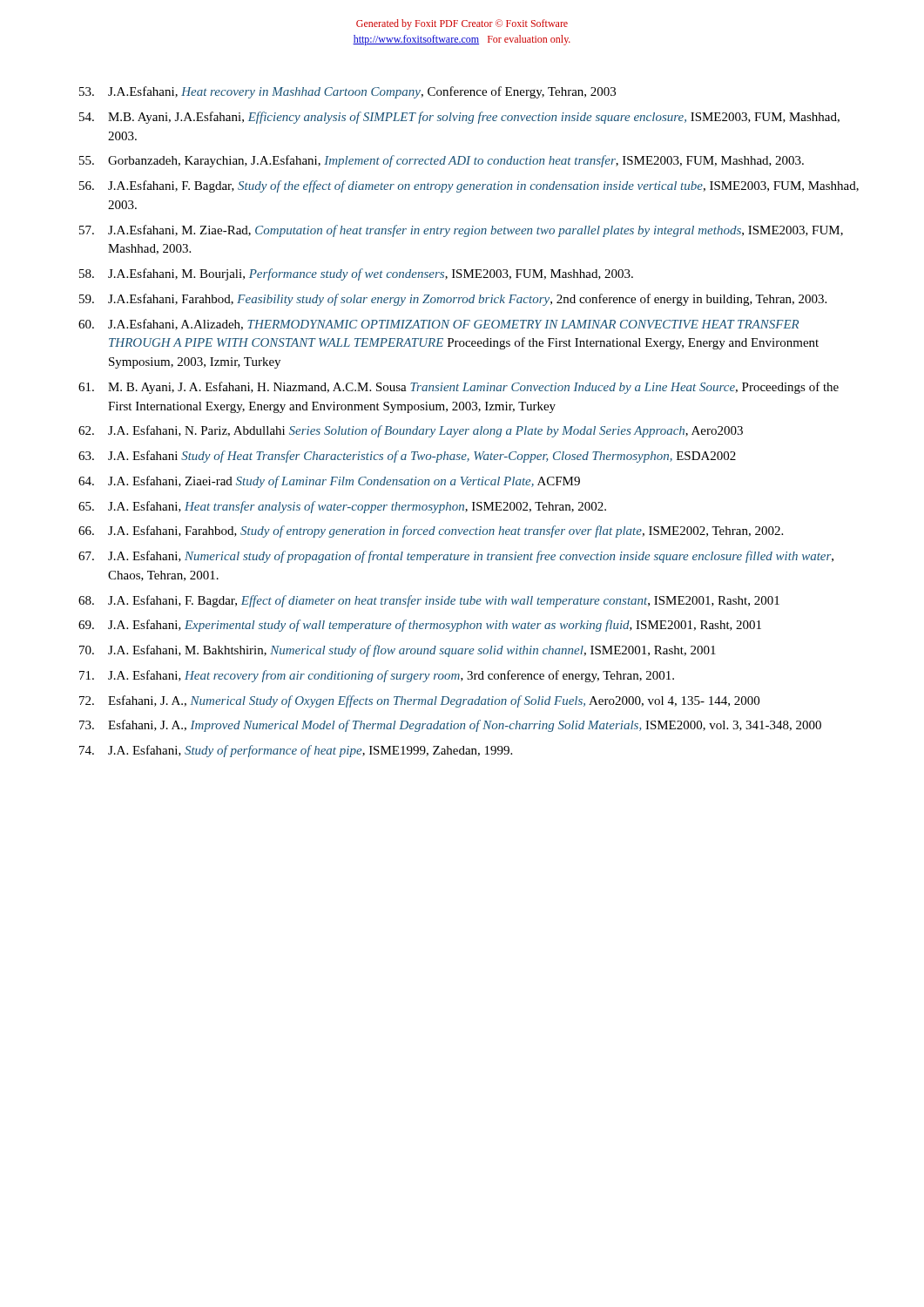Locate the block of text that opens with "54. M.B. Ayani,"

[471, 127]
